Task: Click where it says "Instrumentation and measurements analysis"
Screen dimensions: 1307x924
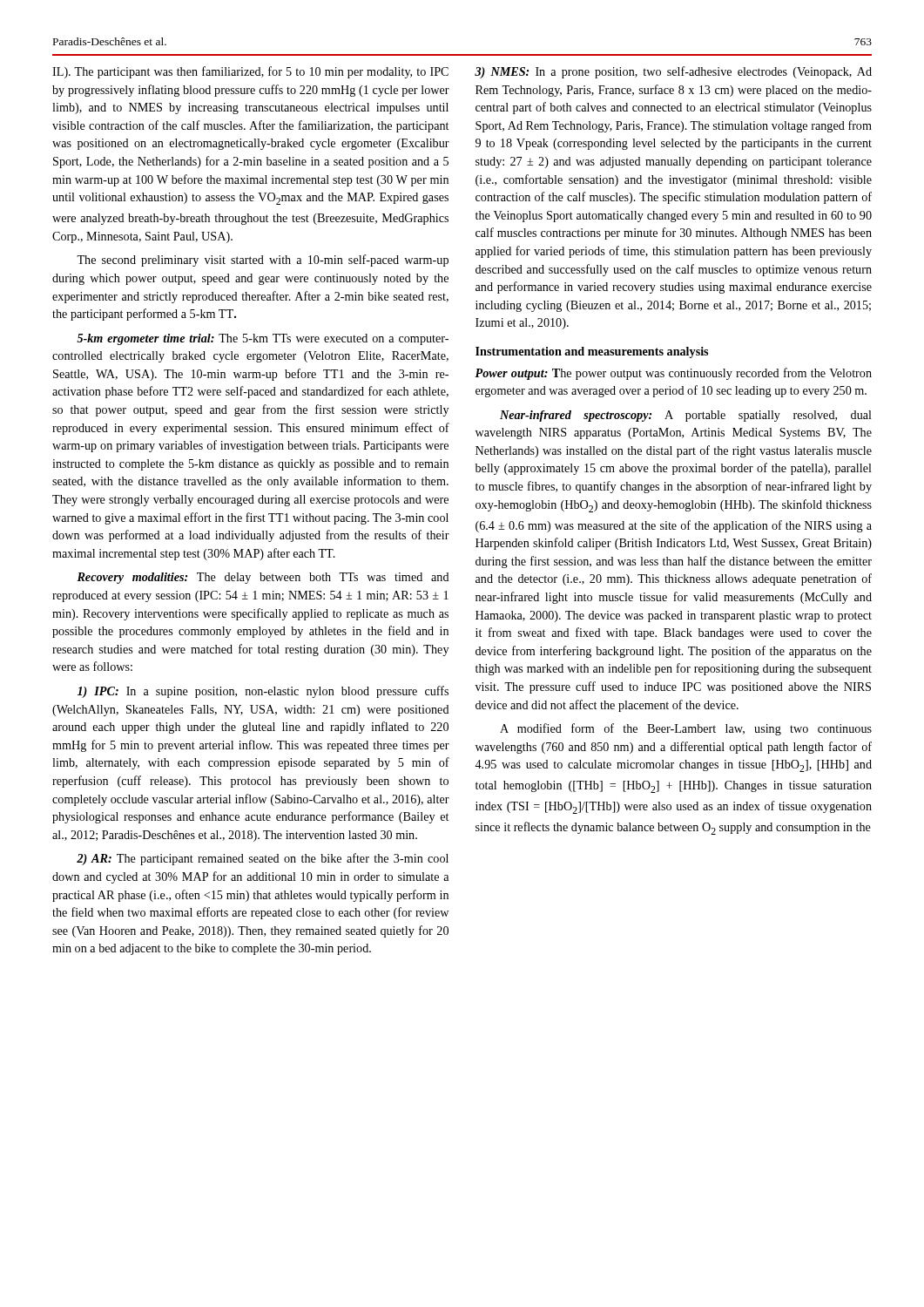Action: pos(673,351)
